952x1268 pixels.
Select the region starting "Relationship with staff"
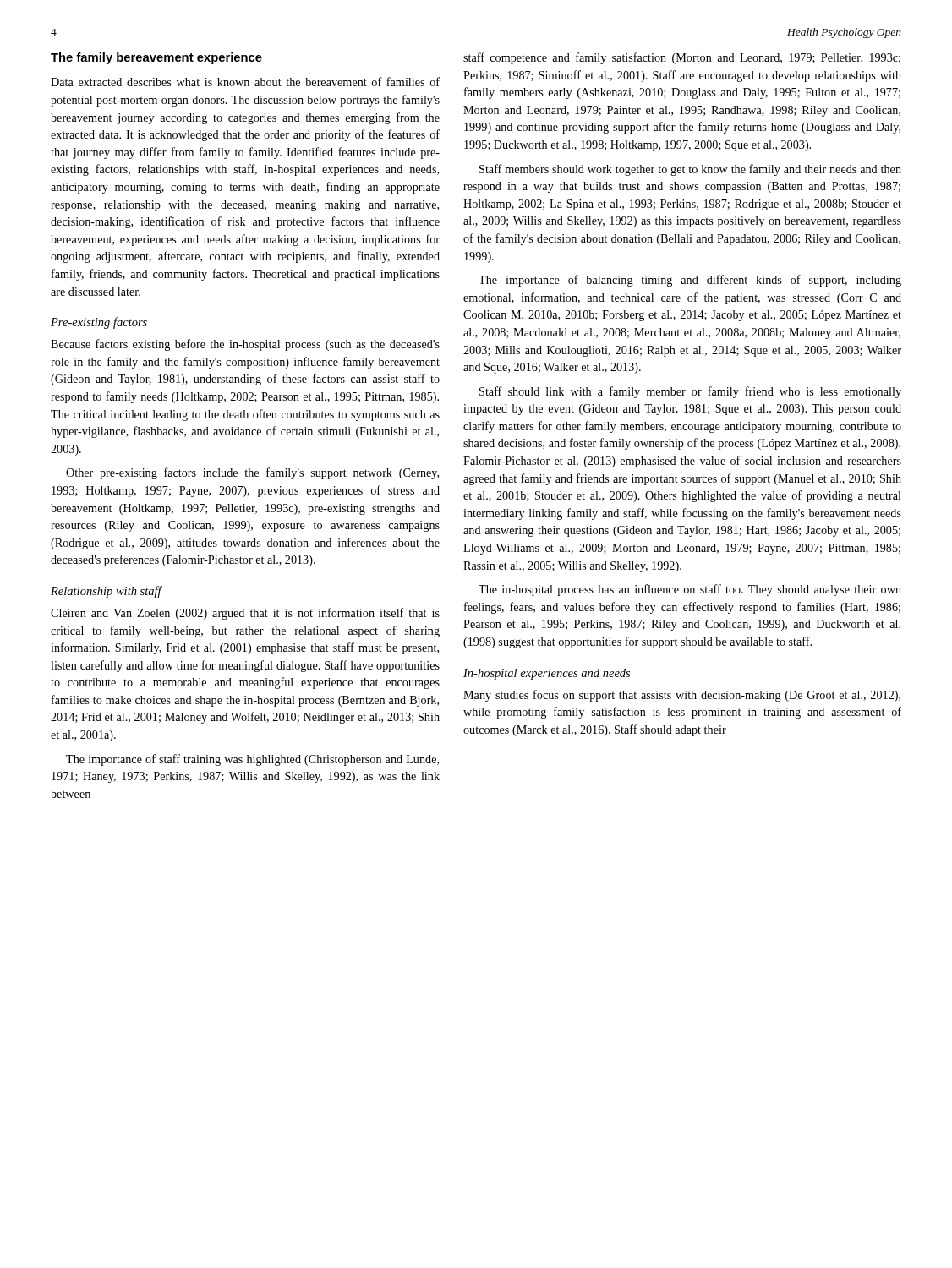(106, 591)
